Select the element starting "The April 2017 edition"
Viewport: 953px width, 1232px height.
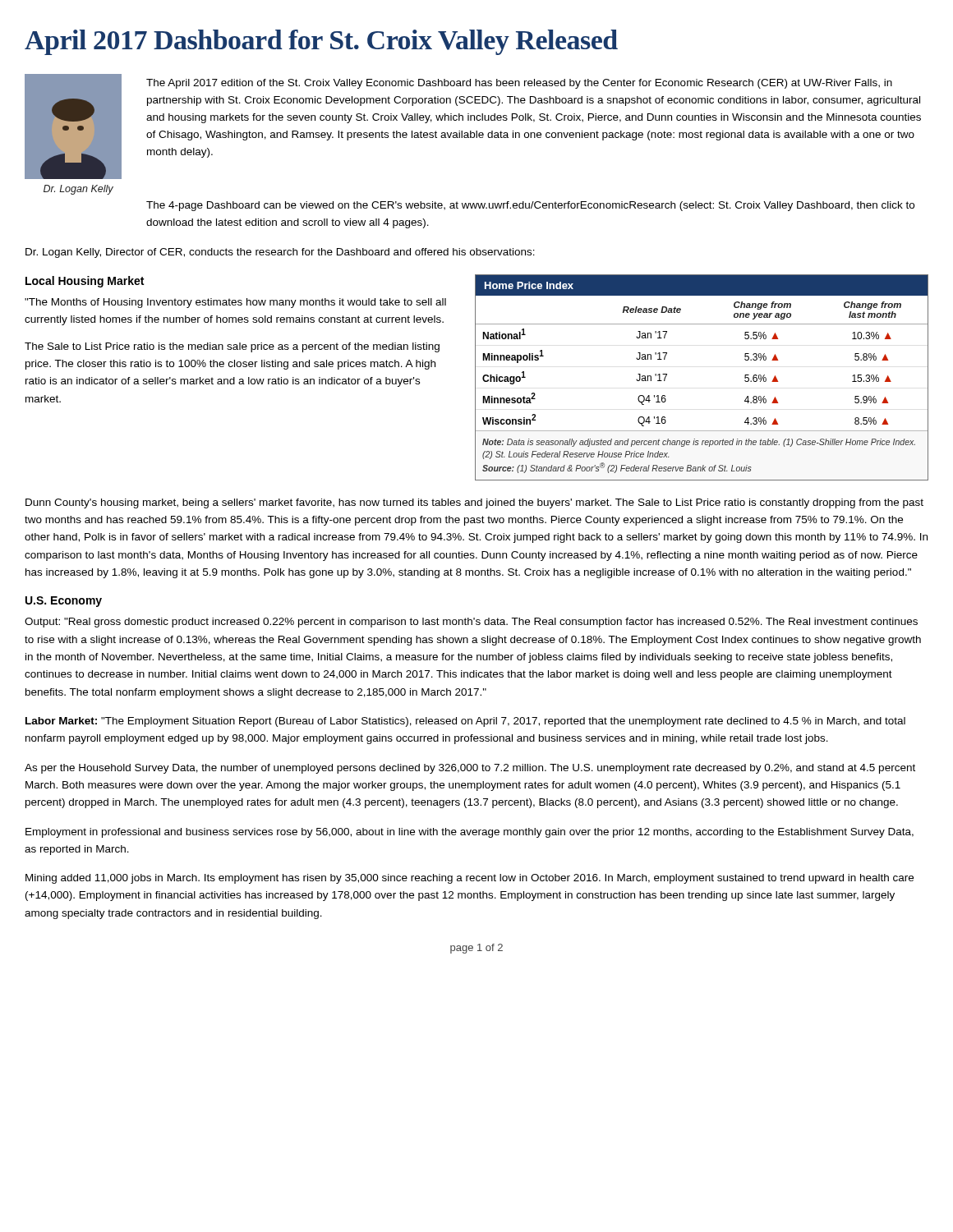tap(534, 117)
